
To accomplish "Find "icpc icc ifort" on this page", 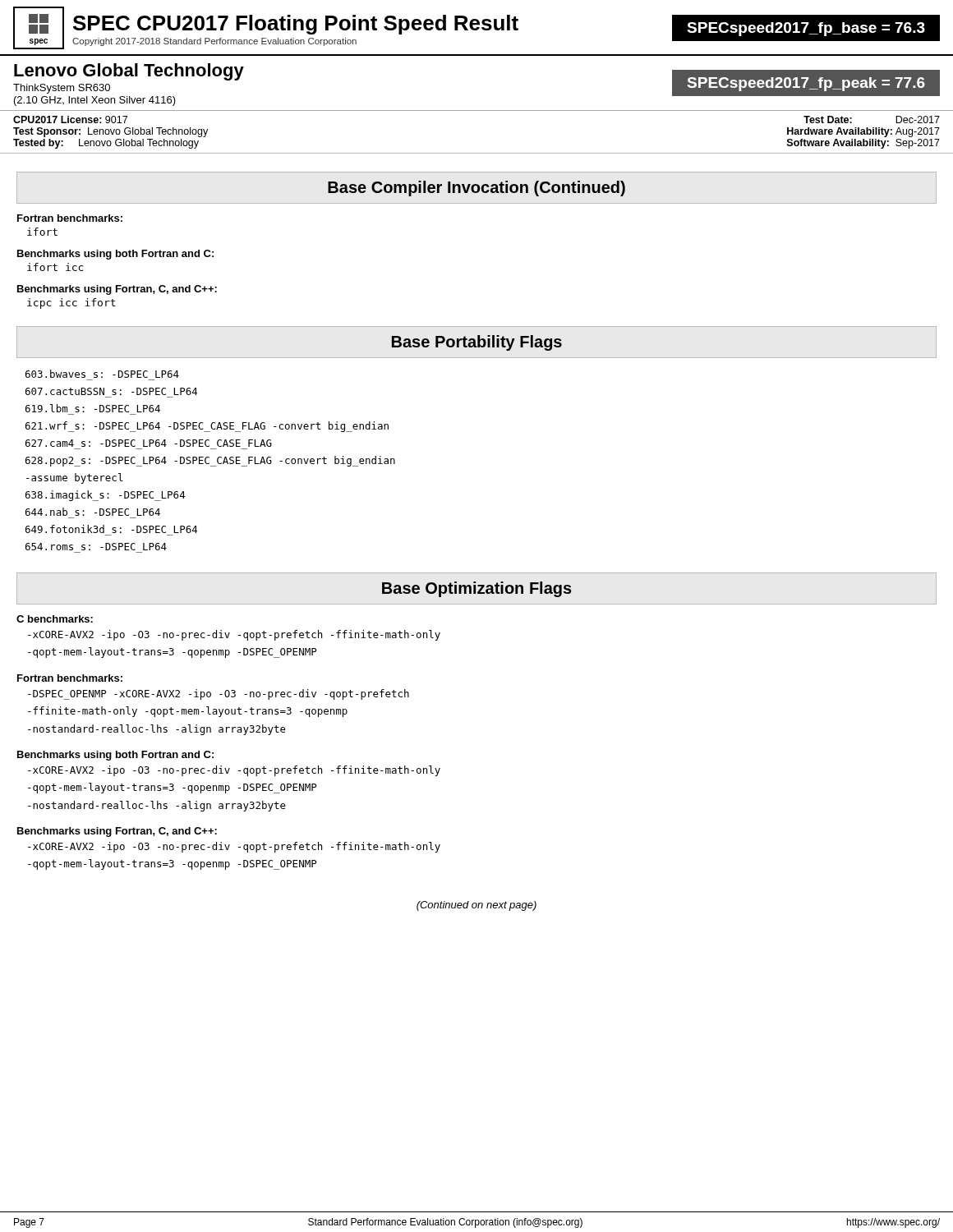I will [x=71, y=303].
